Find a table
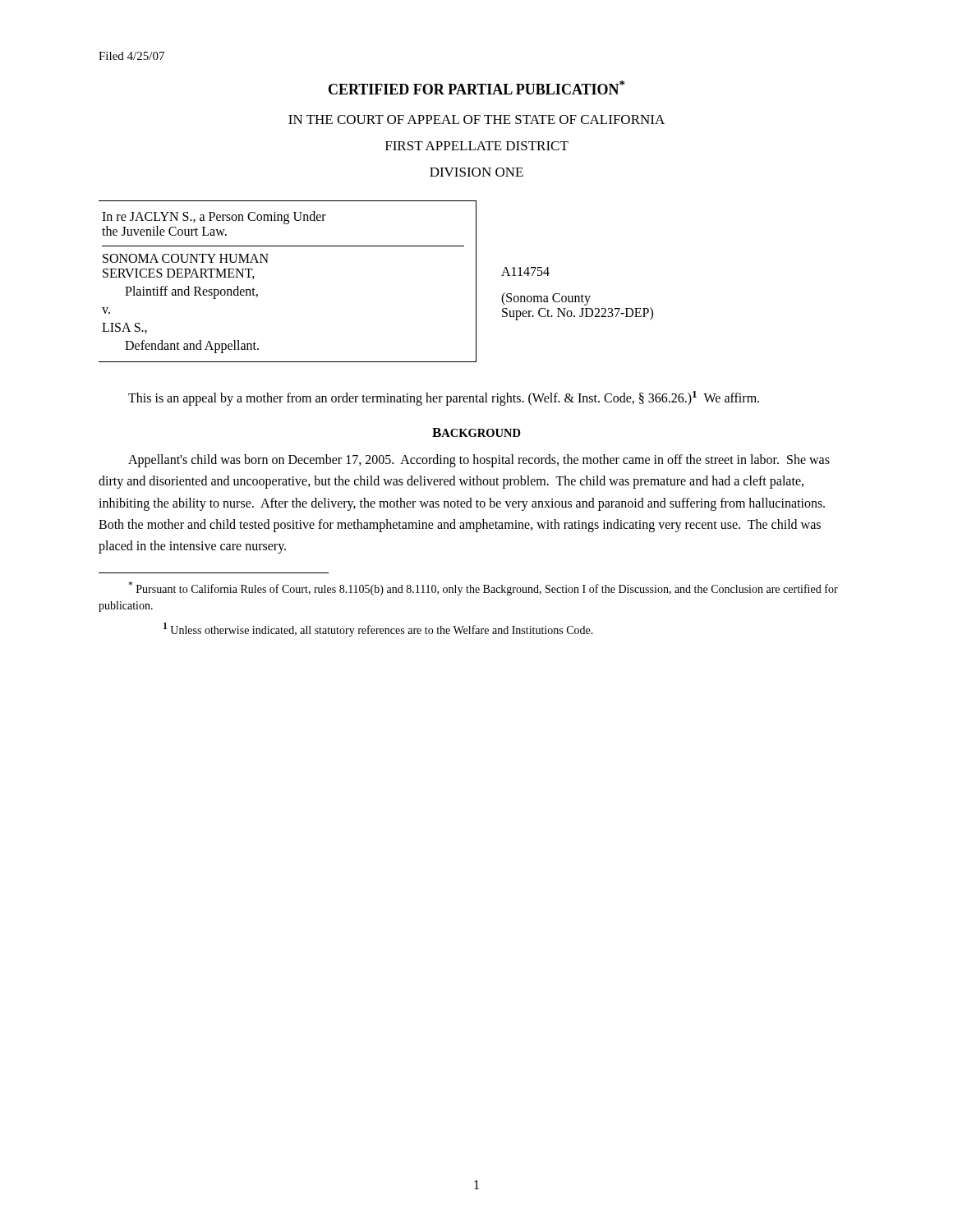This screenshot has height=1232, width=953. click(x=476, y=281)
